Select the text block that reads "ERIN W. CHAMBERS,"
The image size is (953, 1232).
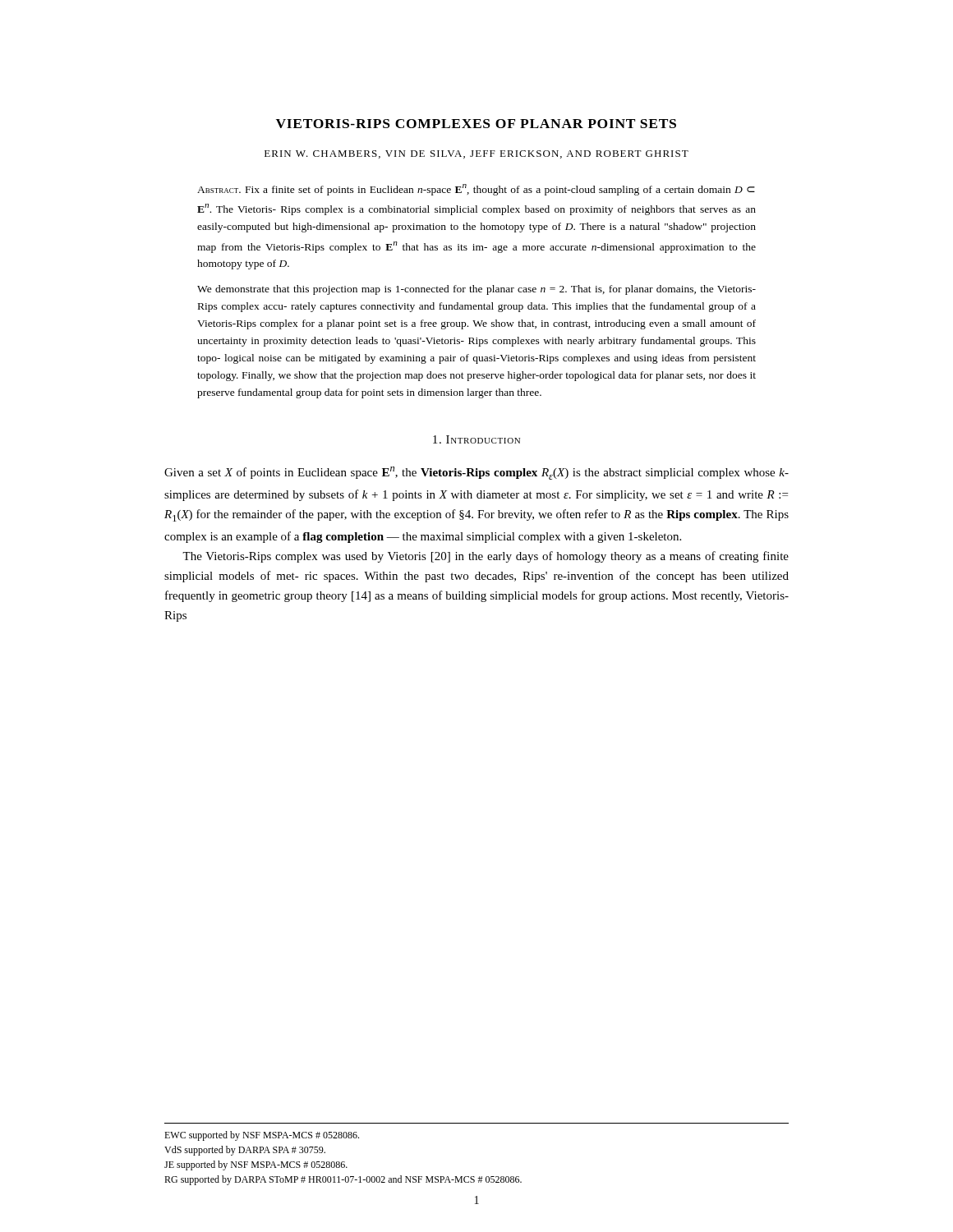[476, 153]
